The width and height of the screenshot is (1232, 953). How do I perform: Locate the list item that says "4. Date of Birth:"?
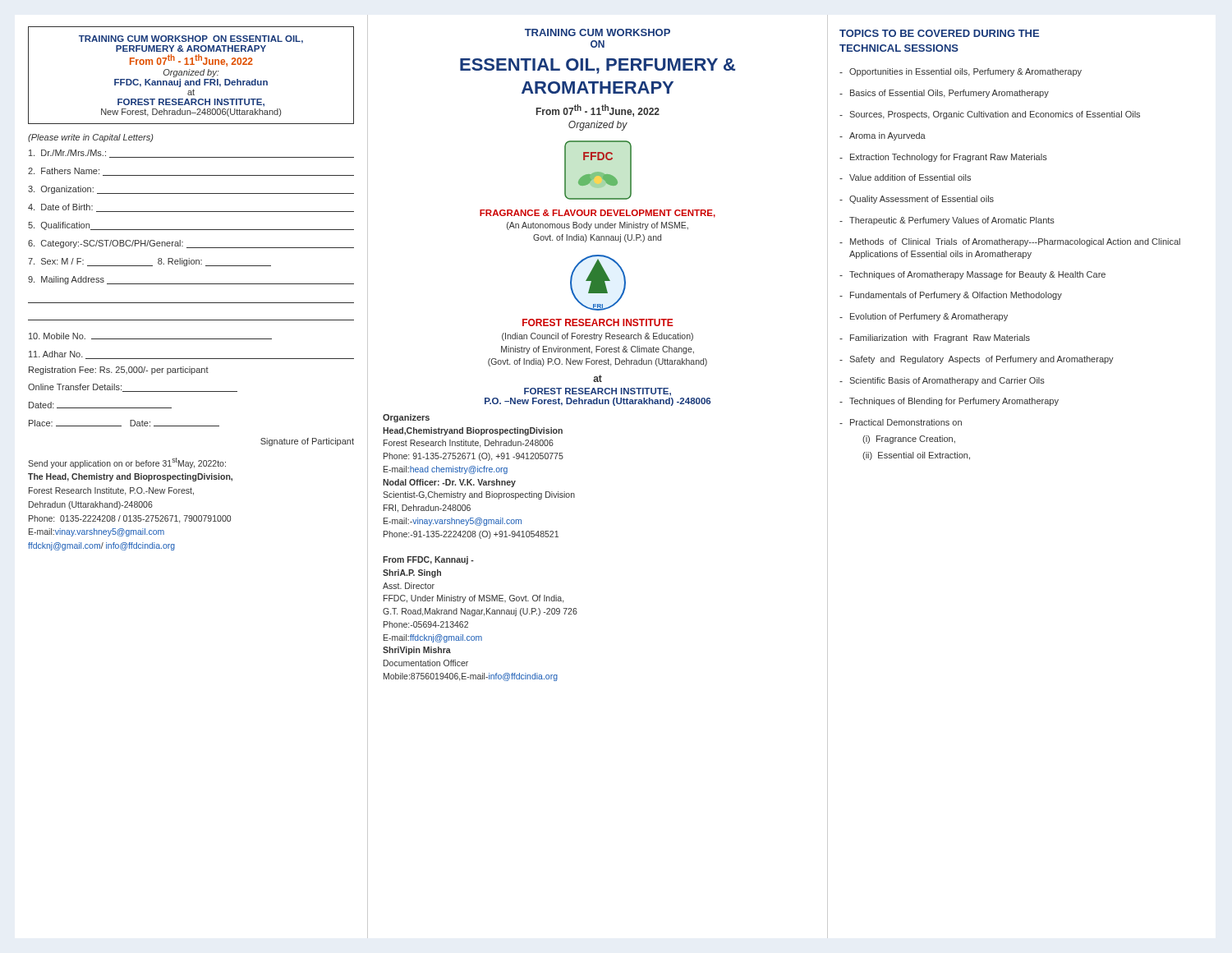191,206
